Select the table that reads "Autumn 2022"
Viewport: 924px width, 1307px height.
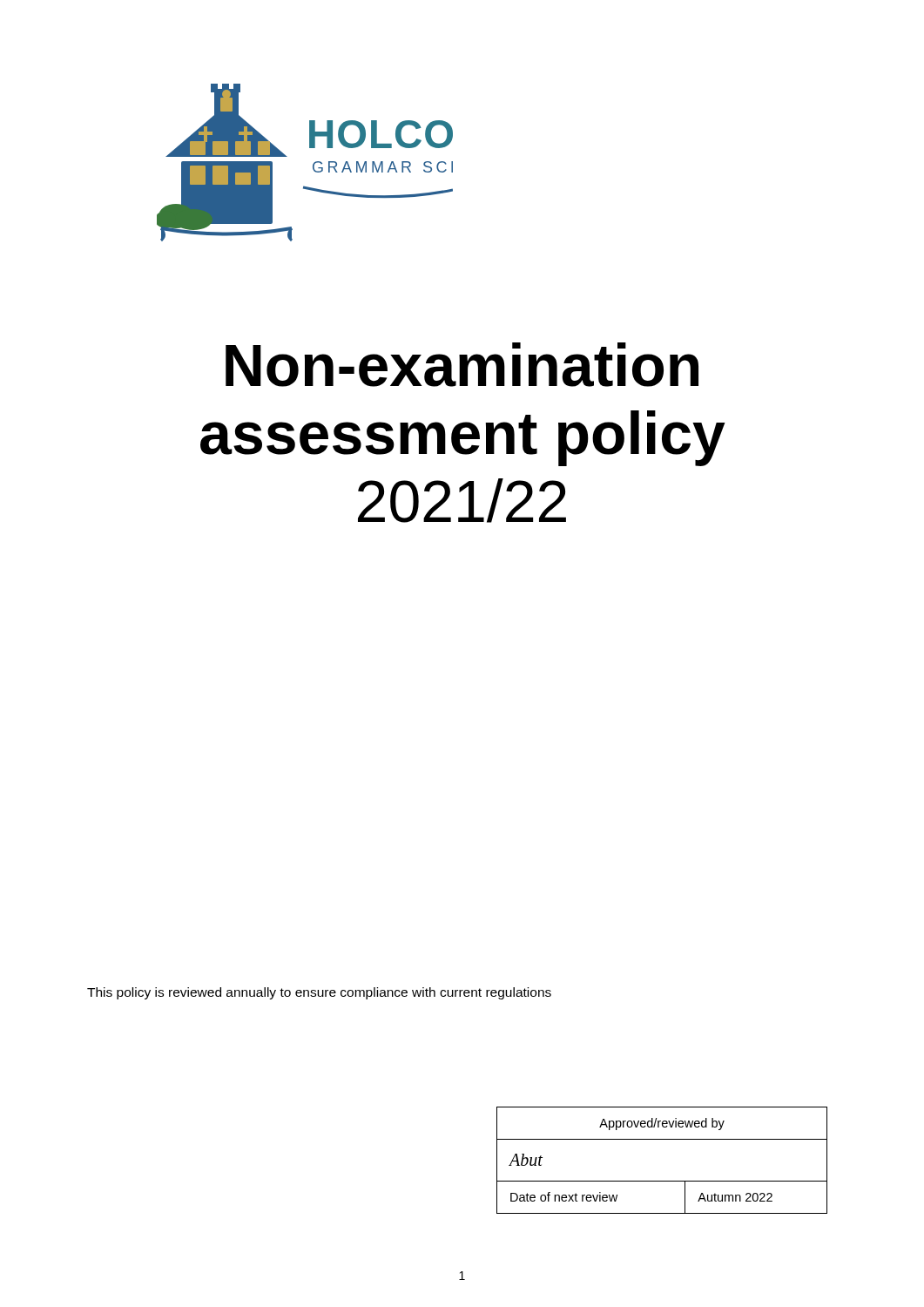[x=662, y=1160]
